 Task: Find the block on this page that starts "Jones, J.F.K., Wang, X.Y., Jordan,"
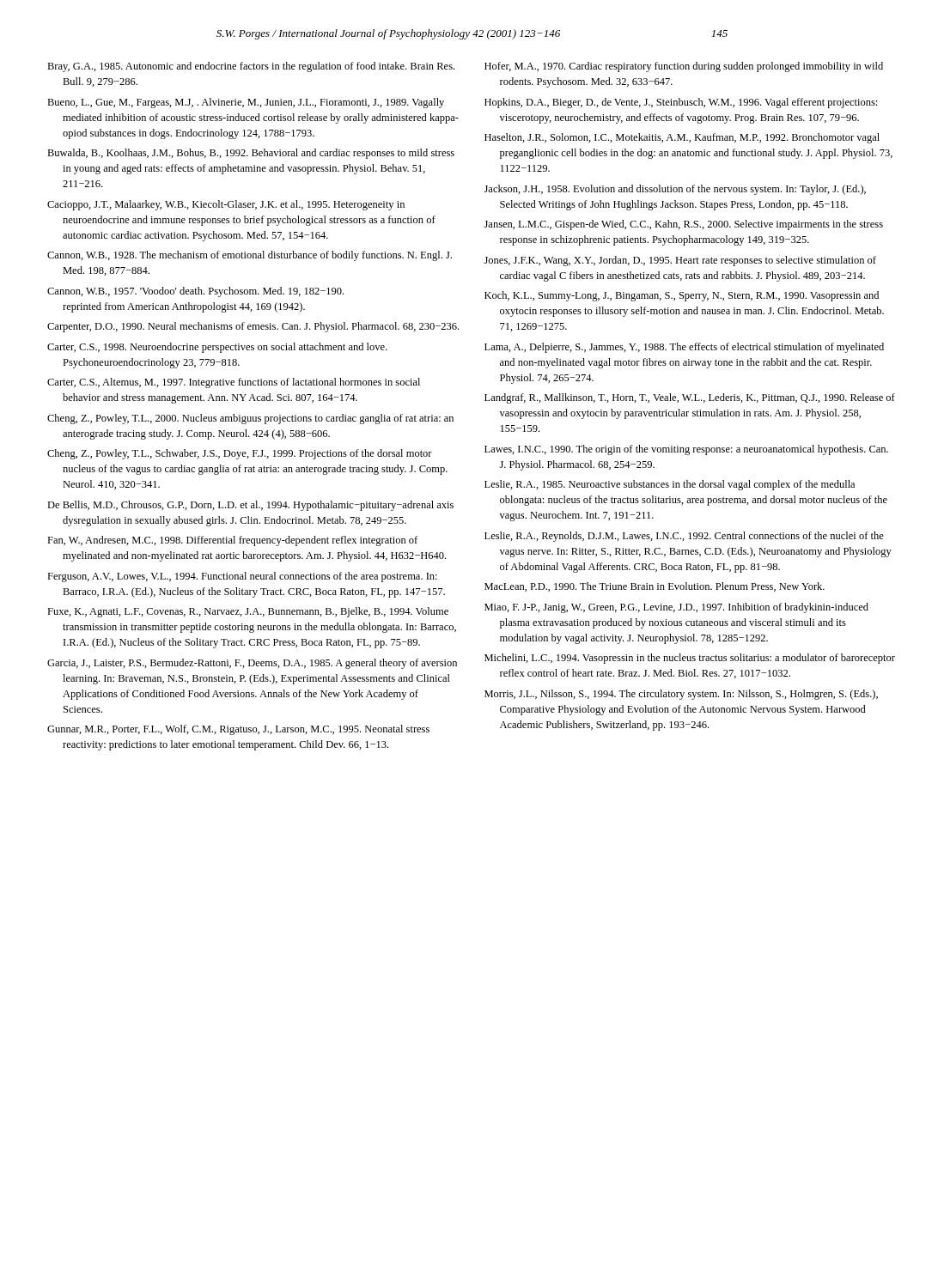click(680, 267)
